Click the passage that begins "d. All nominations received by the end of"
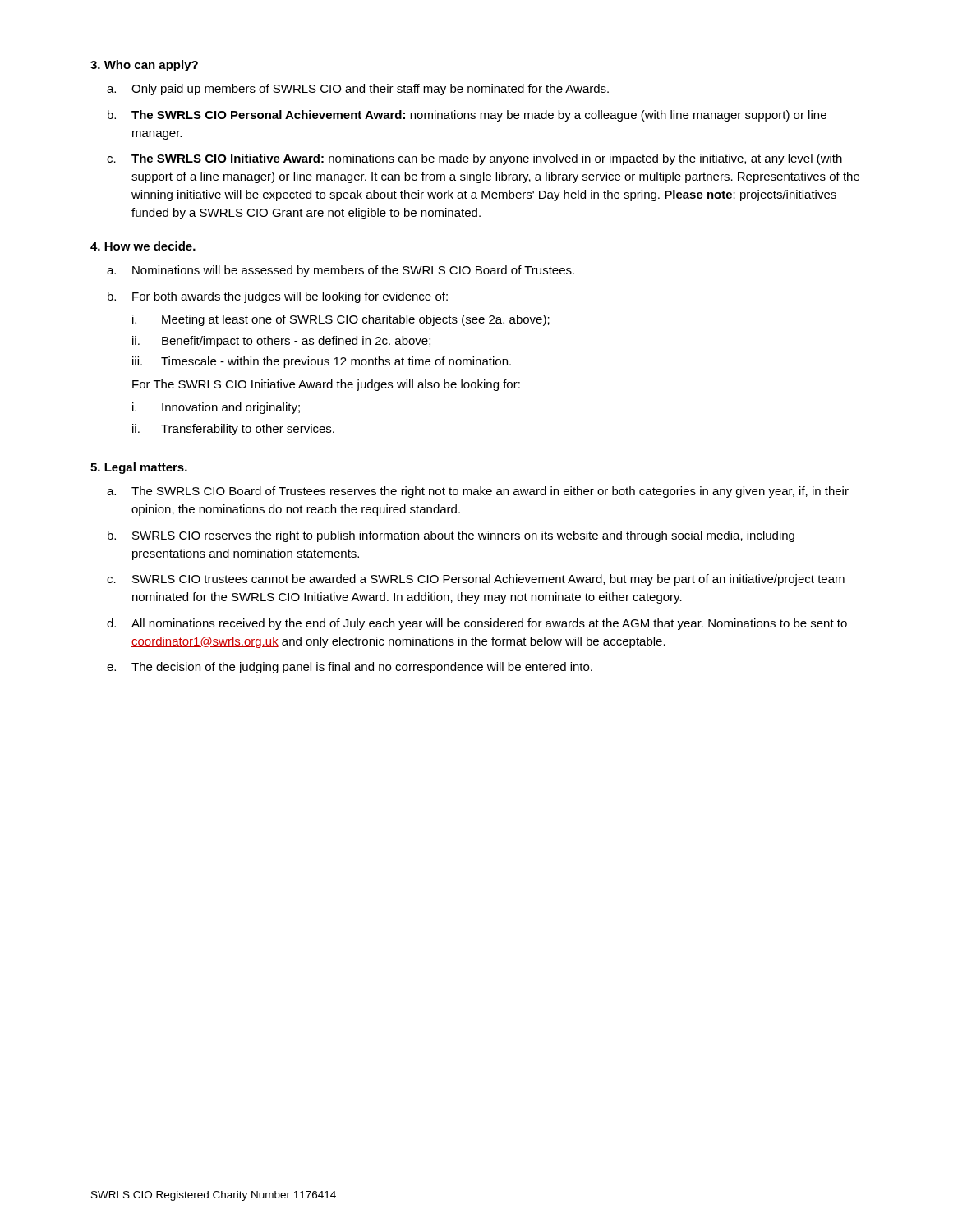The width and height of the screenshot is (953, 1232). coord(485,632)
